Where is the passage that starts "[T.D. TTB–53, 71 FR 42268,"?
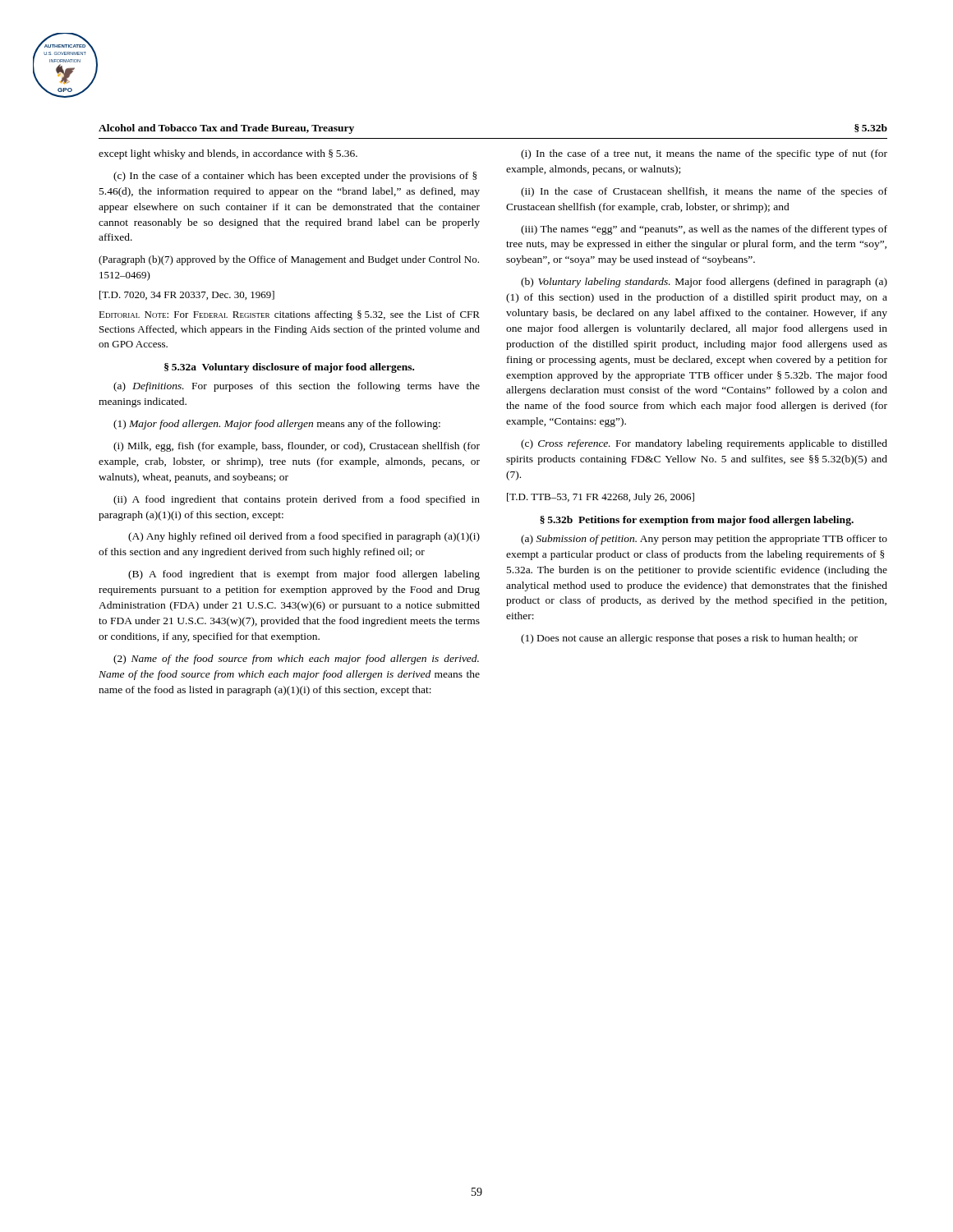 tap(697, 497)
